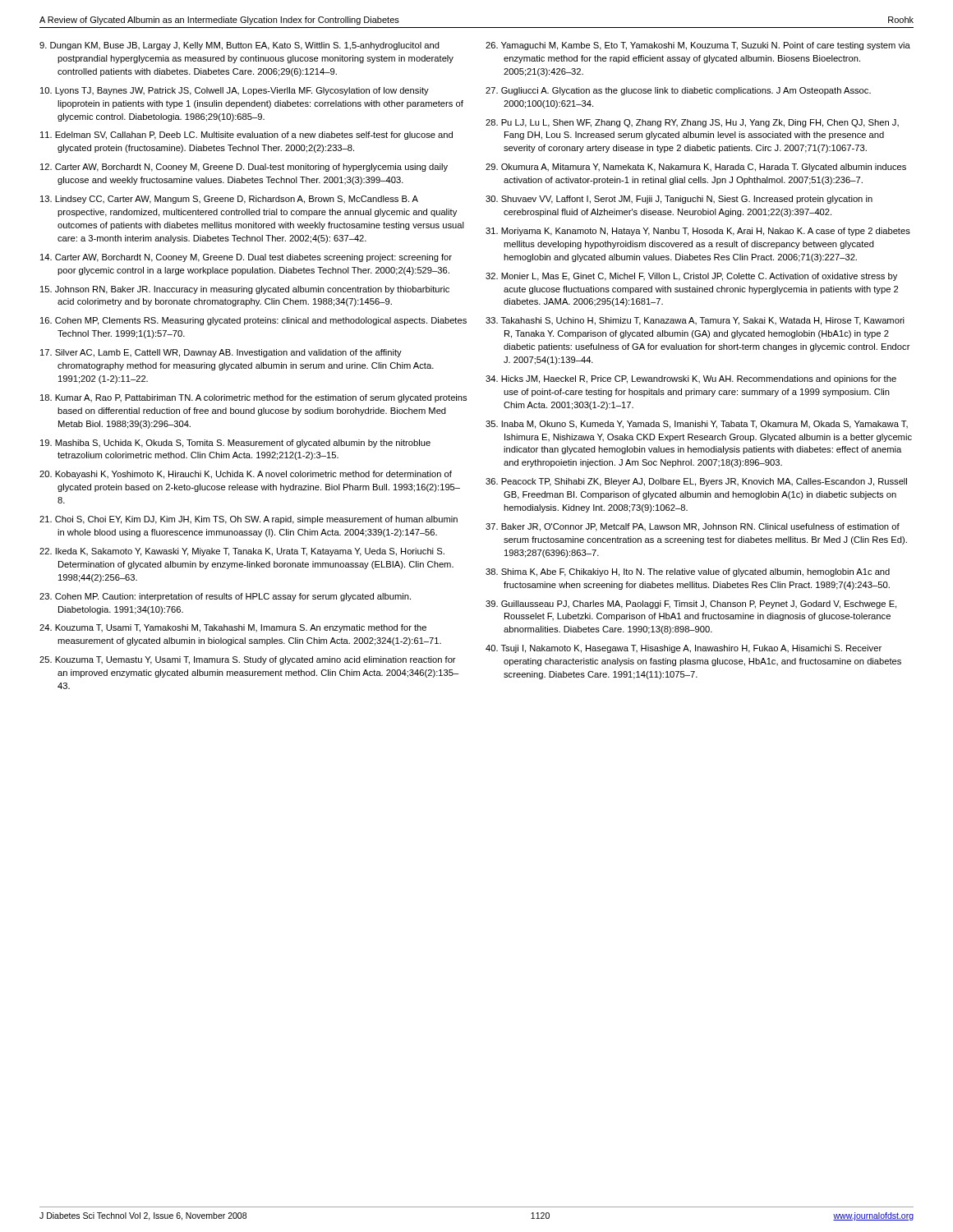This screenshot has width=953, height=1232.
Task: Find the block on this page that starts "38. Shima K,"
Action: pos(688,578)
